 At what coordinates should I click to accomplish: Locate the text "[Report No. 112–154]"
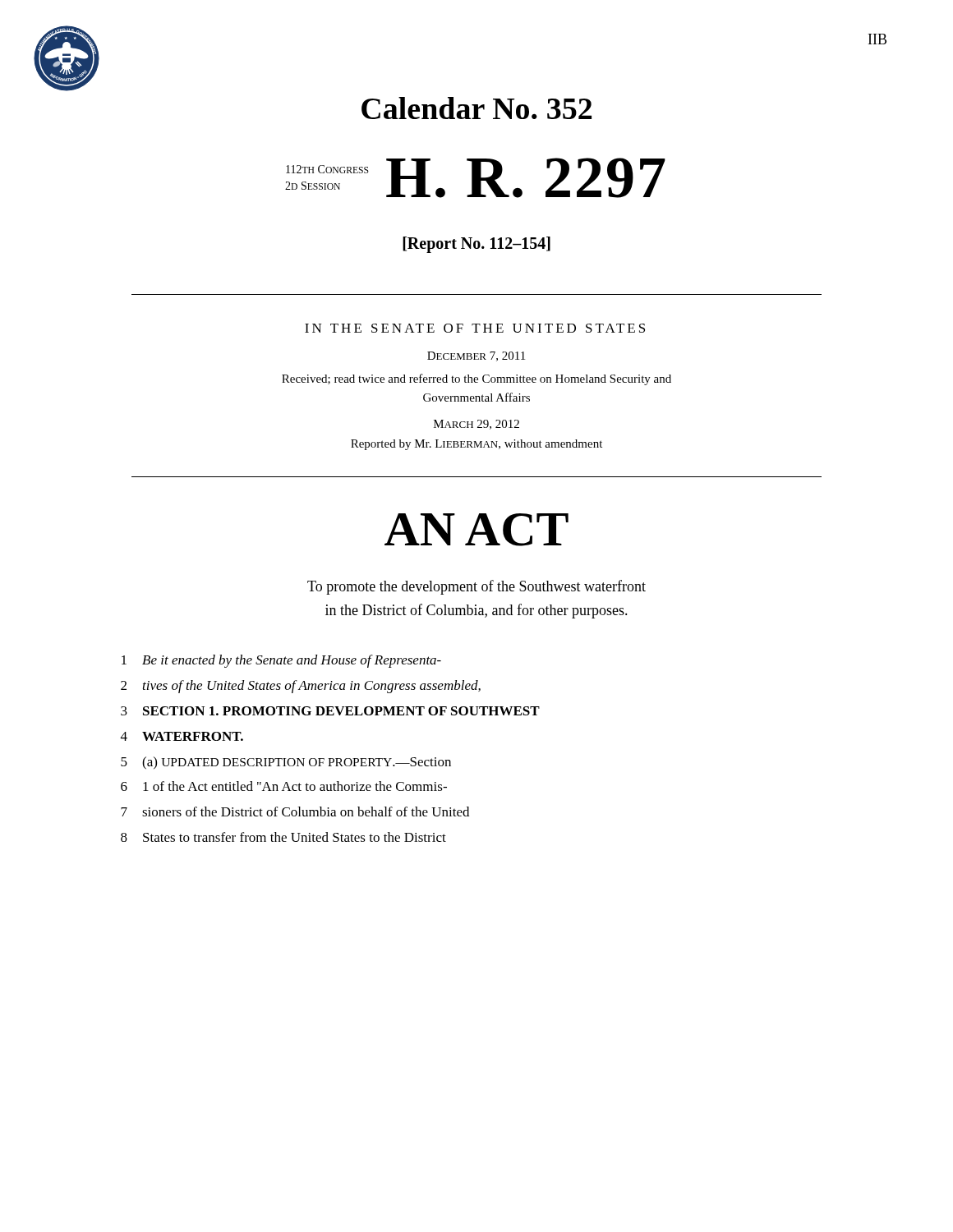[476, 243]
